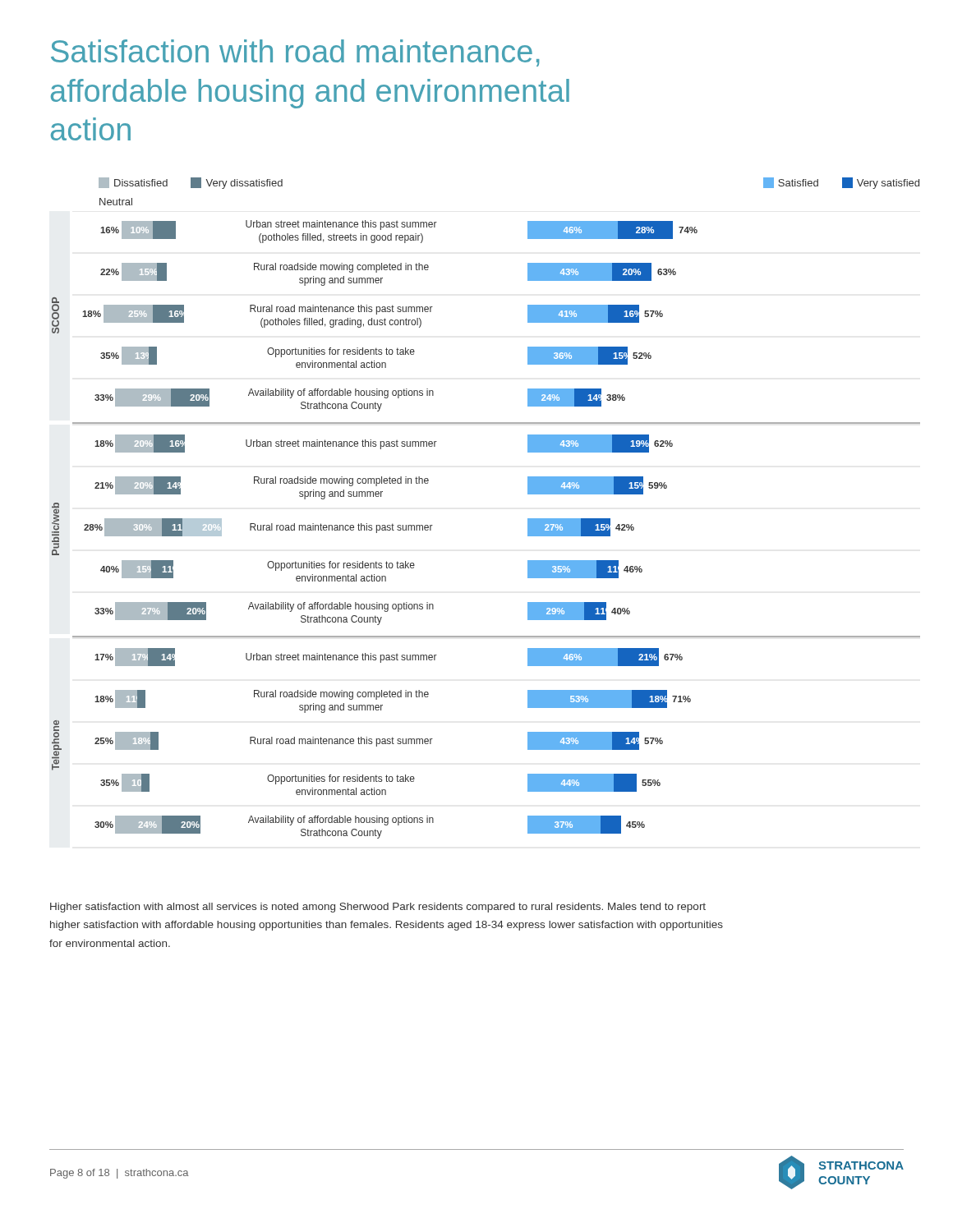Screen dimensions: 1232x953
Task: Point to the block starting "Higher satisfaction with almost all services is noted"
Action: [386, 925]
